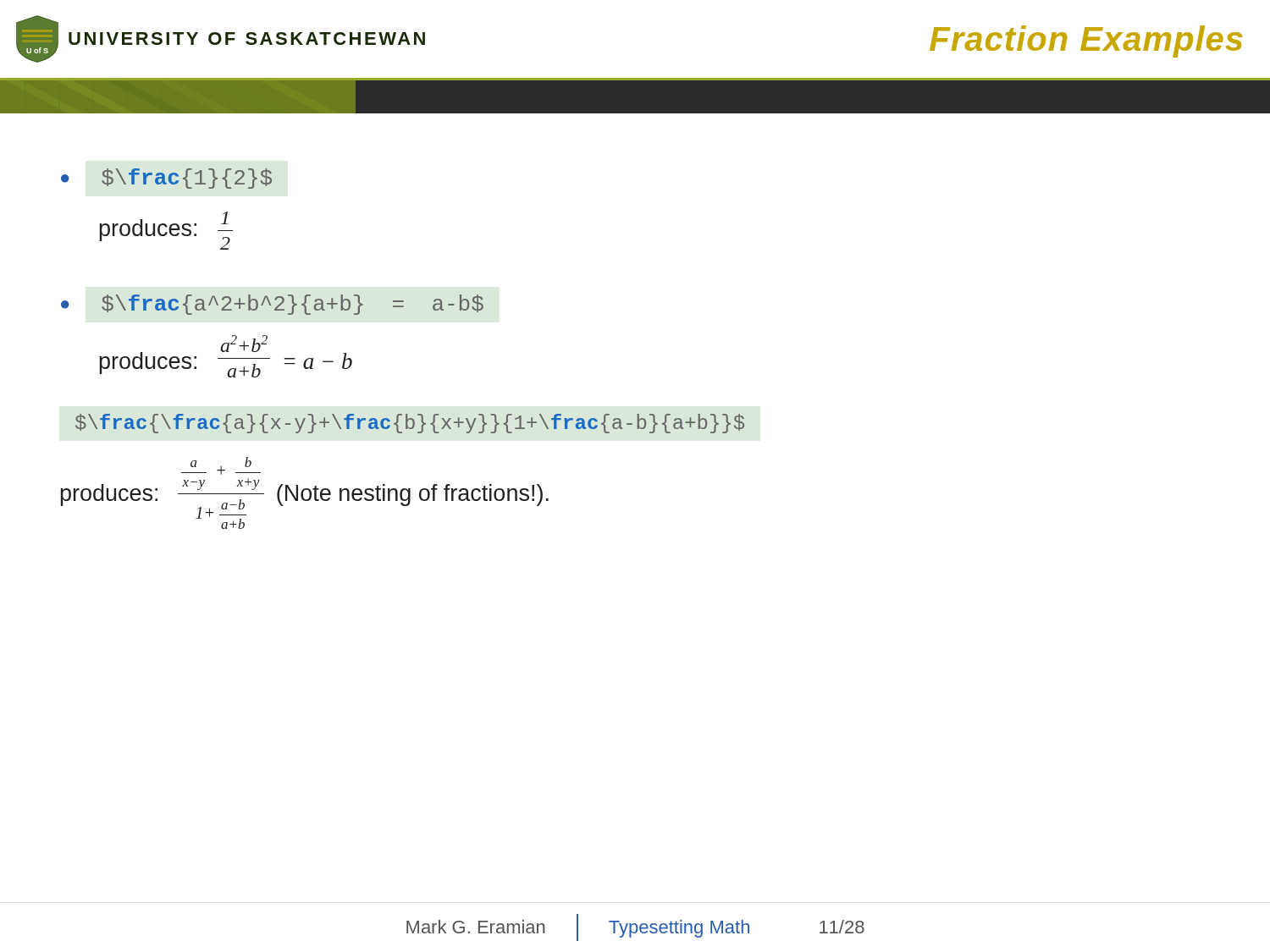
Task: Find the block on this page that starts "produces: a x−y + b x+y 1+ a−b"
Action: pyautogui.click(x=305, y=494)
